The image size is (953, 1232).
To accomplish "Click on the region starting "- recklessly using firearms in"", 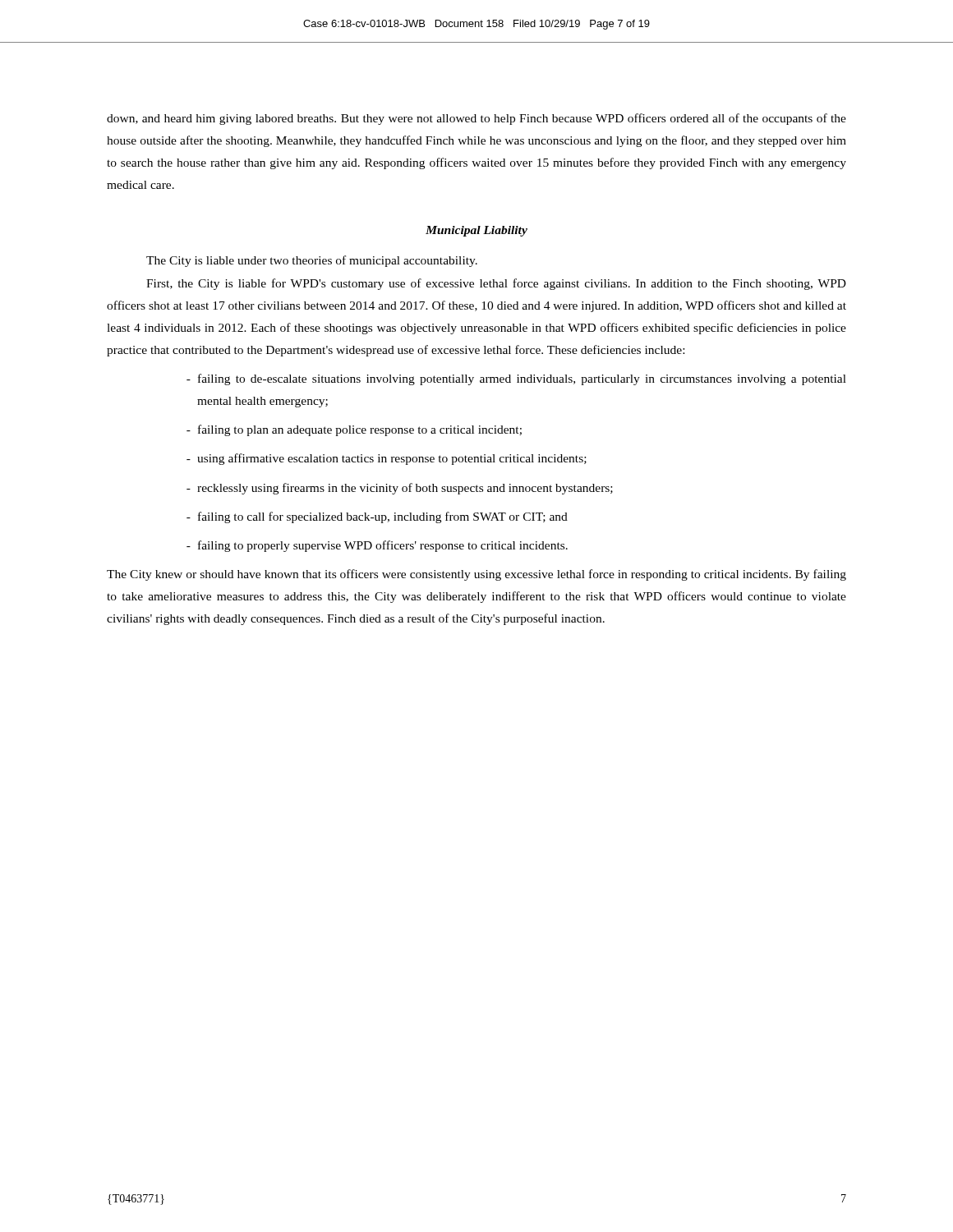I will pyautogui.click(x=509, y=487).
